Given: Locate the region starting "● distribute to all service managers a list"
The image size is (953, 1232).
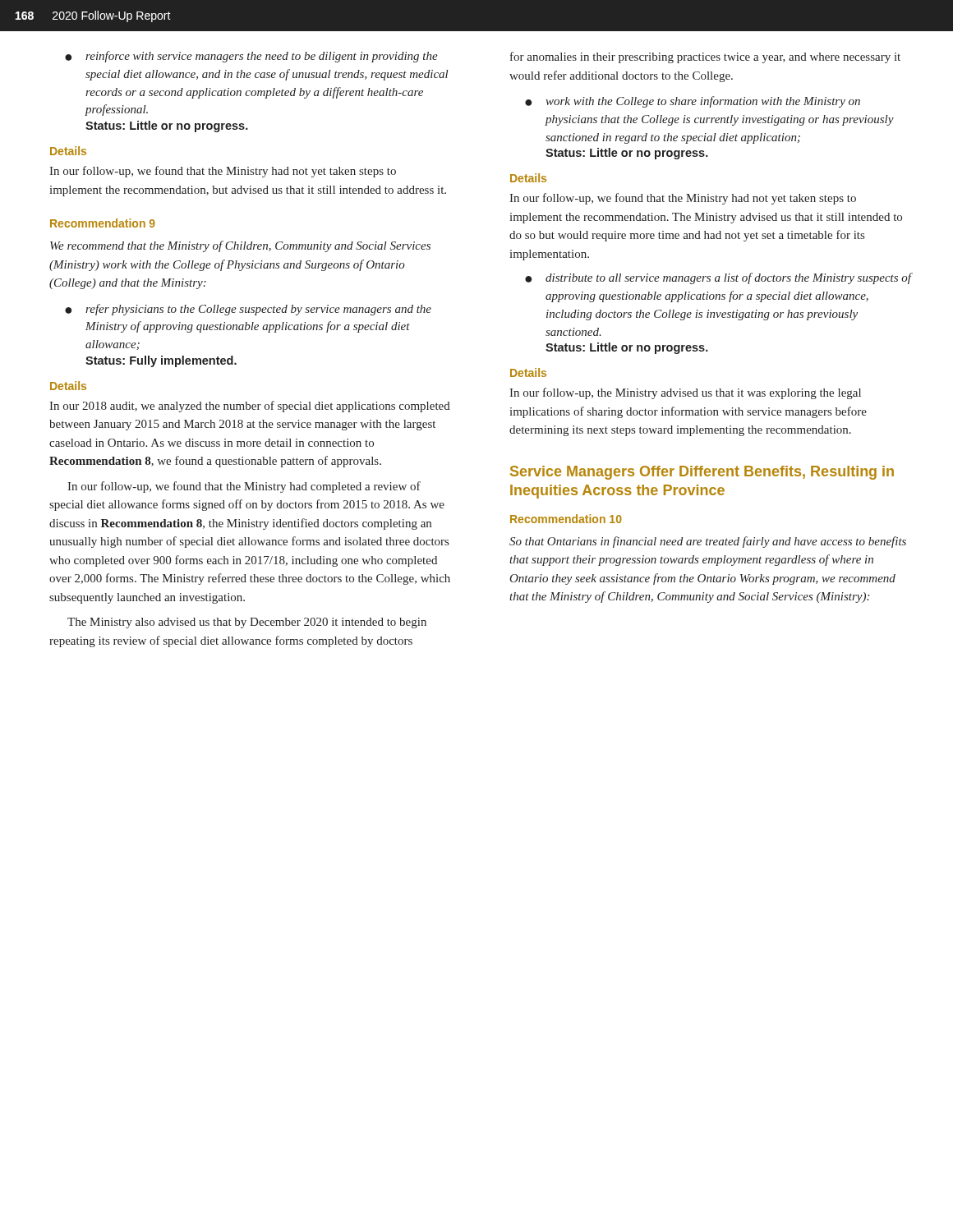Looking at the screenshot, I should pyautogui.click(x=718, y=312).
